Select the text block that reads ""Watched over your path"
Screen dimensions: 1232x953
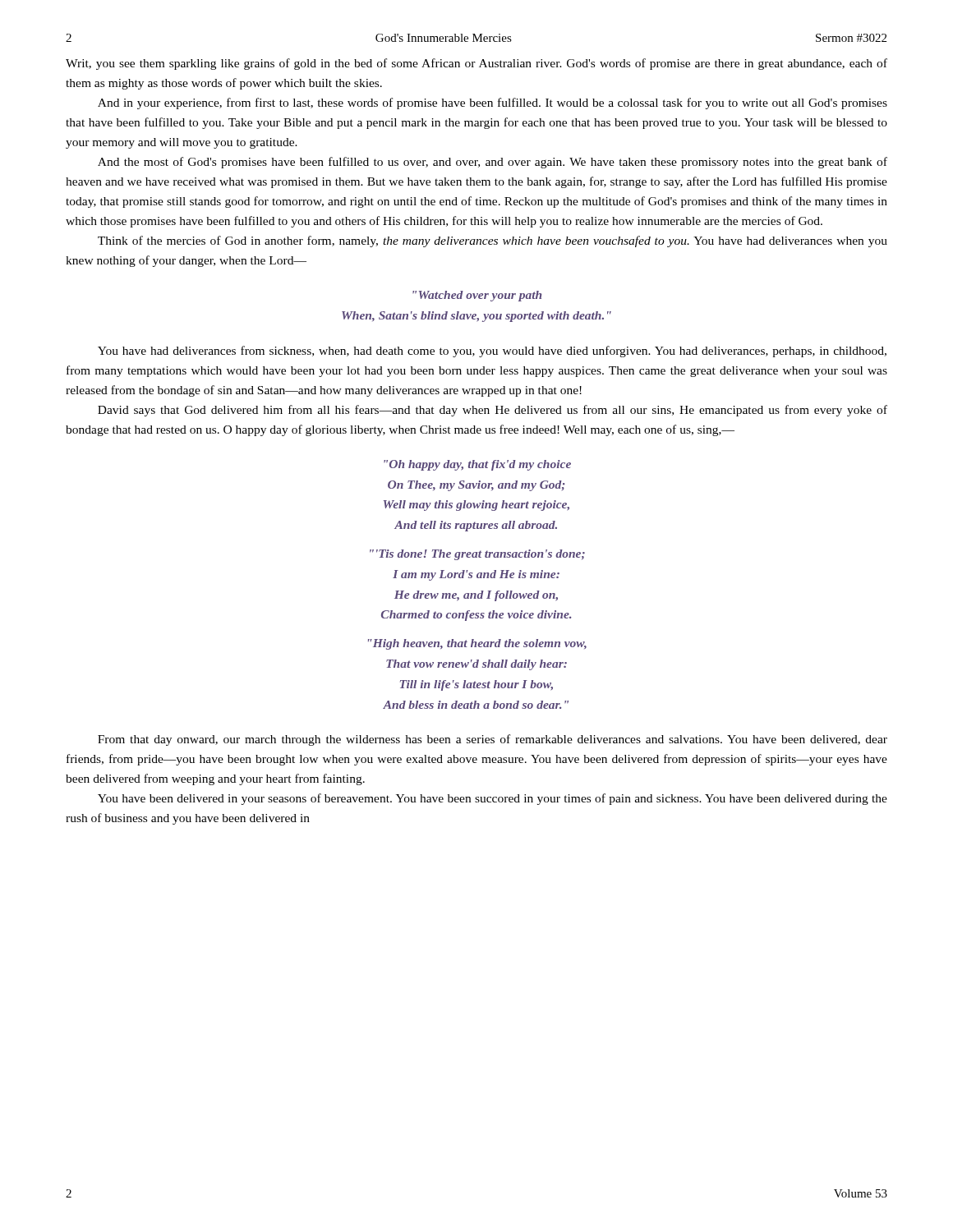(x=476, y=305)
